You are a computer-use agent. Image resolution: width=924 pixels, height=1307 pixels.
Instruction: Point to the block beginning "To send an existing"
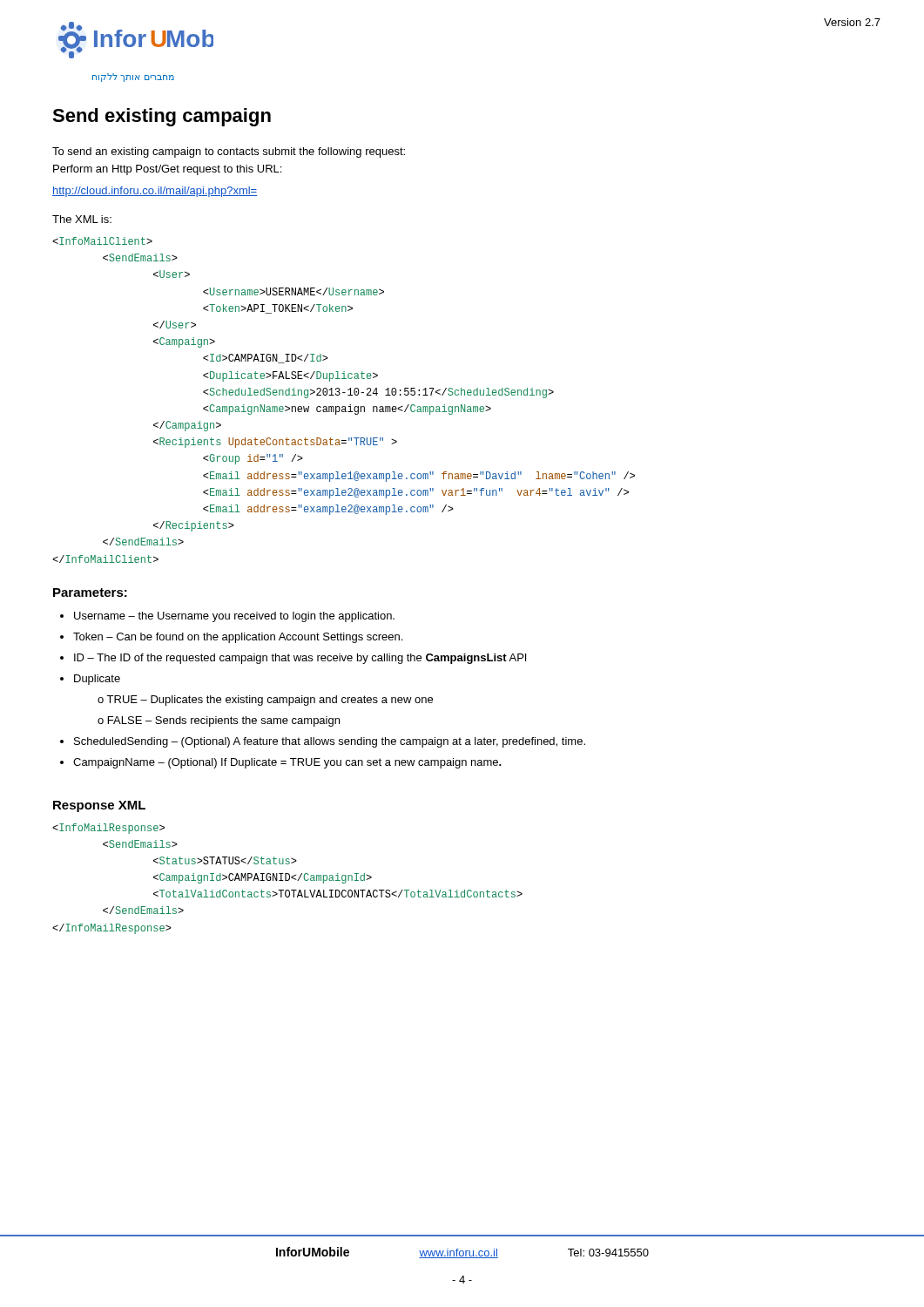[229, 160]
